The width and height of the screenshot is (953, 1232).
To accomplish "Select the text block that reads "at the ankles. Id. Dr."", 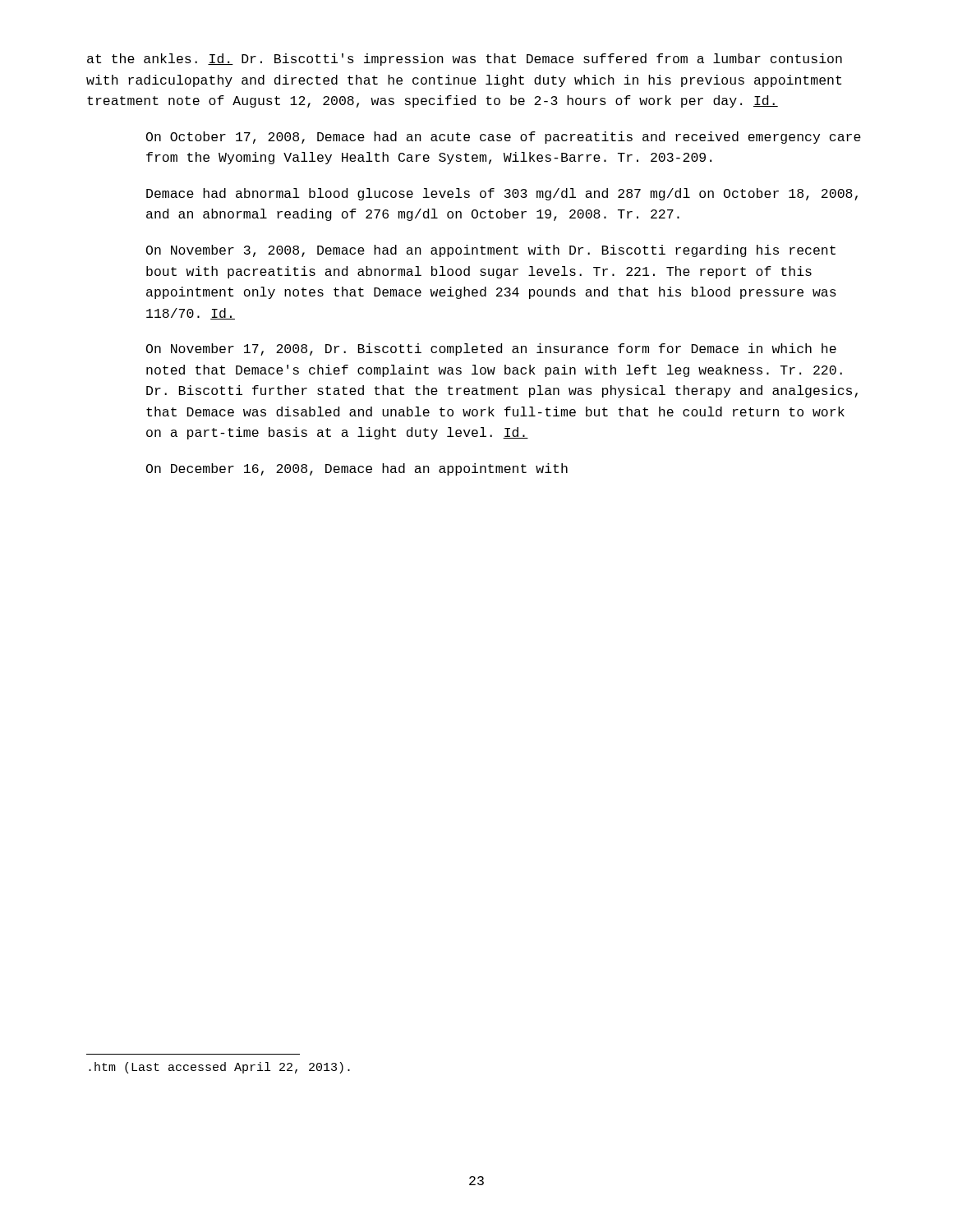I will [x=476, y=81].
